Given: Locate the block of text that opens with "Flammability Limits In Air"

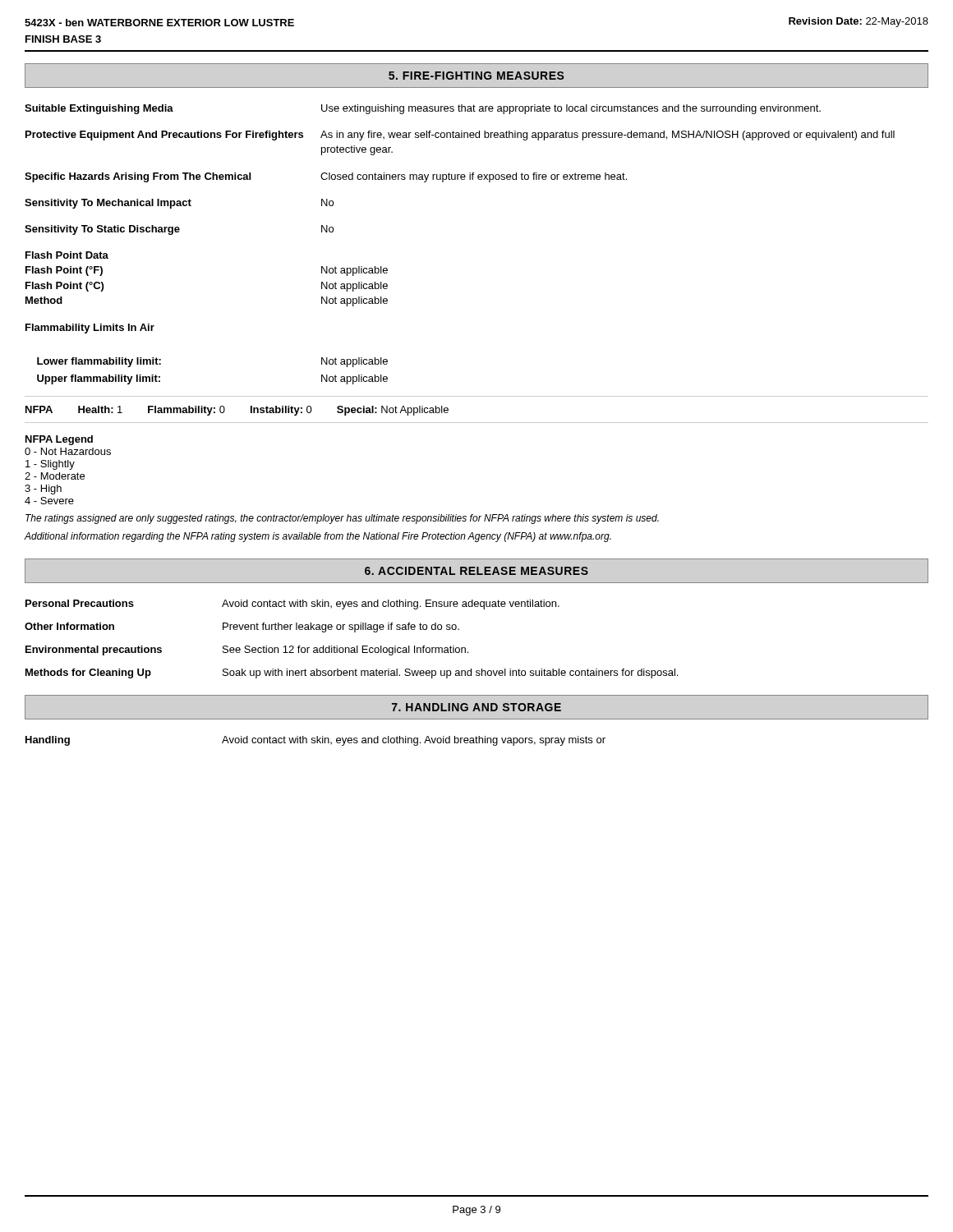Looking at the screenshot, I should click(90, 329).
